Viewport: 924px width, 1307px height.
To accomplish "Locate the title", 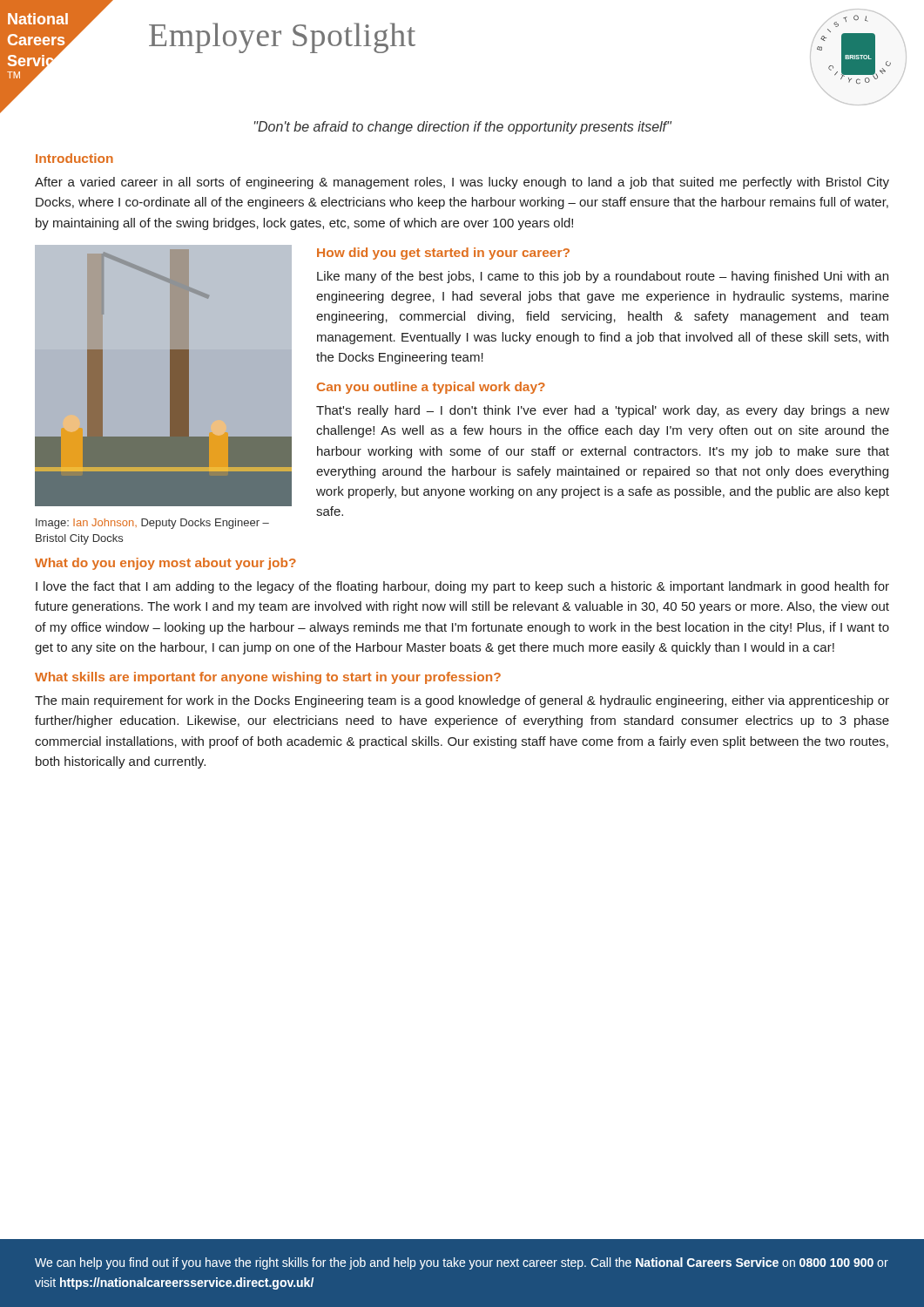I will point(282,35).
